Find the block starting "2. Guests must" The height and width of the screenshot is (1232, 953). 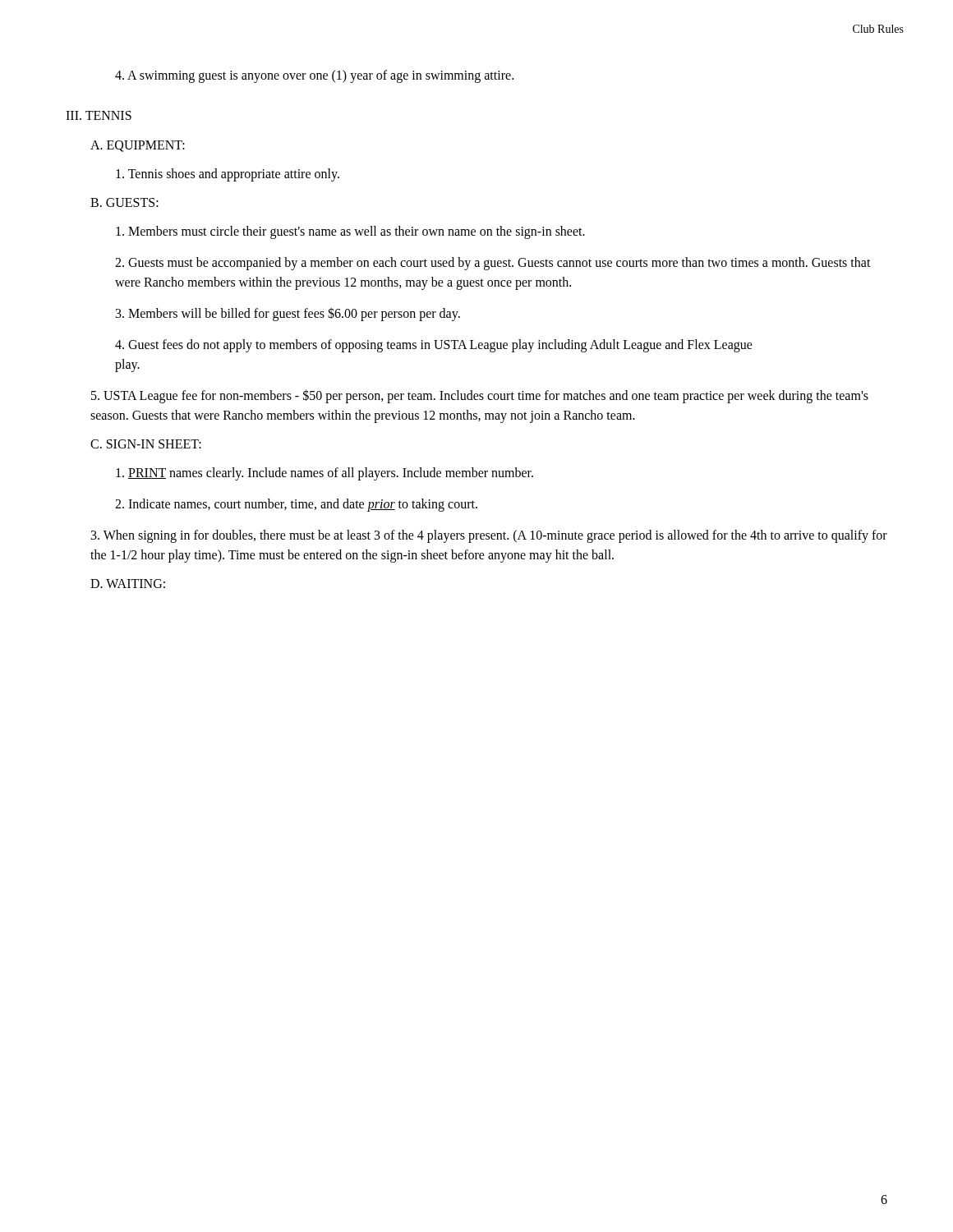coord(493,272)
